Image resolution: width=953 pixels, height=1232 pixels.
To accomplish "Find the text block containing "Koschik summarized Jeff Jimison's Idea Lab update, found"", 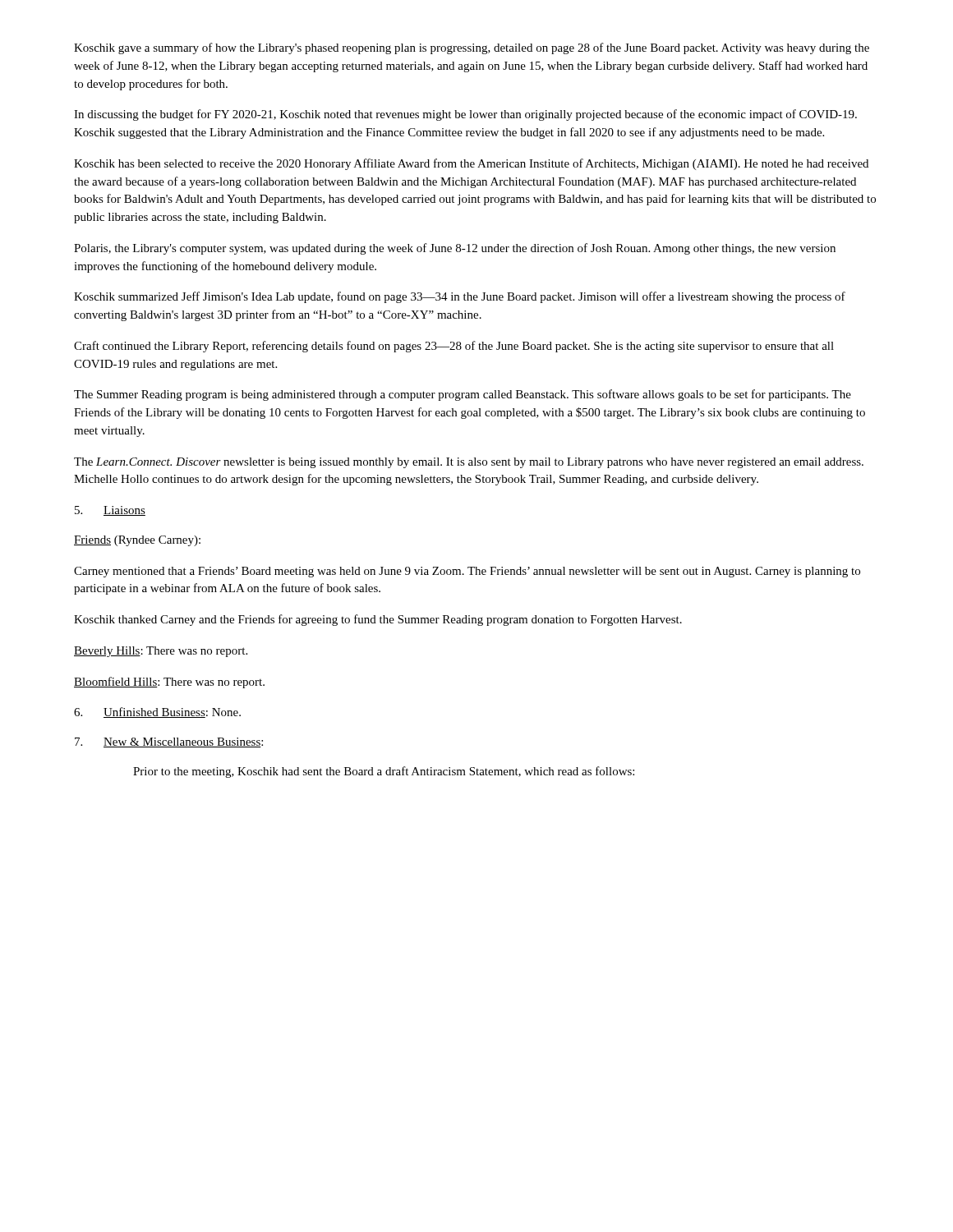I will [459, 306].
